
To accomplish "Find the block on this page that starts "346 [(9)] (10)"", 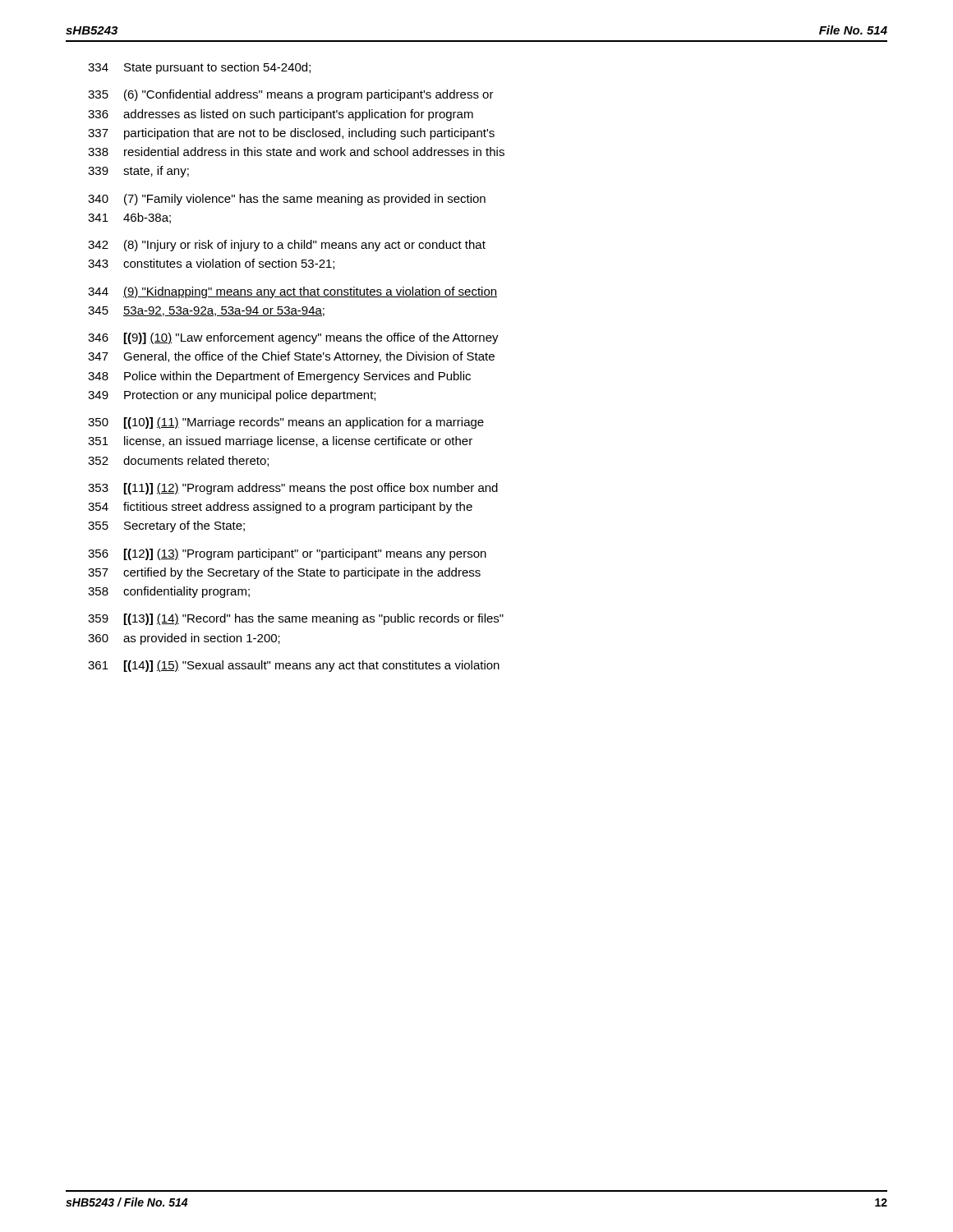I will [x=476, y=366].
